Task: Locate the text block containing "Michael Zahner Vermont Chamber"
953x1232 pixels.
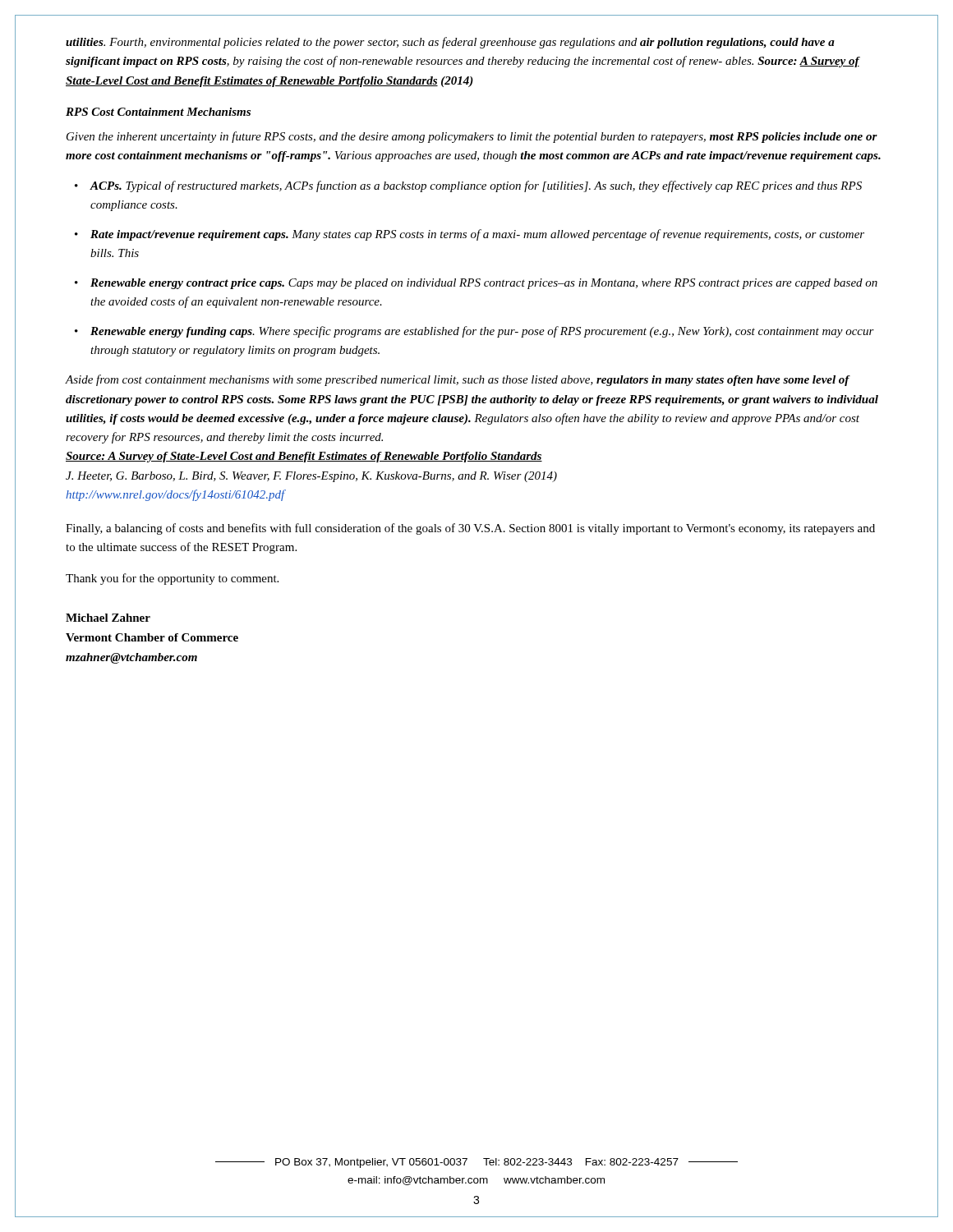Action: (152, 637)
